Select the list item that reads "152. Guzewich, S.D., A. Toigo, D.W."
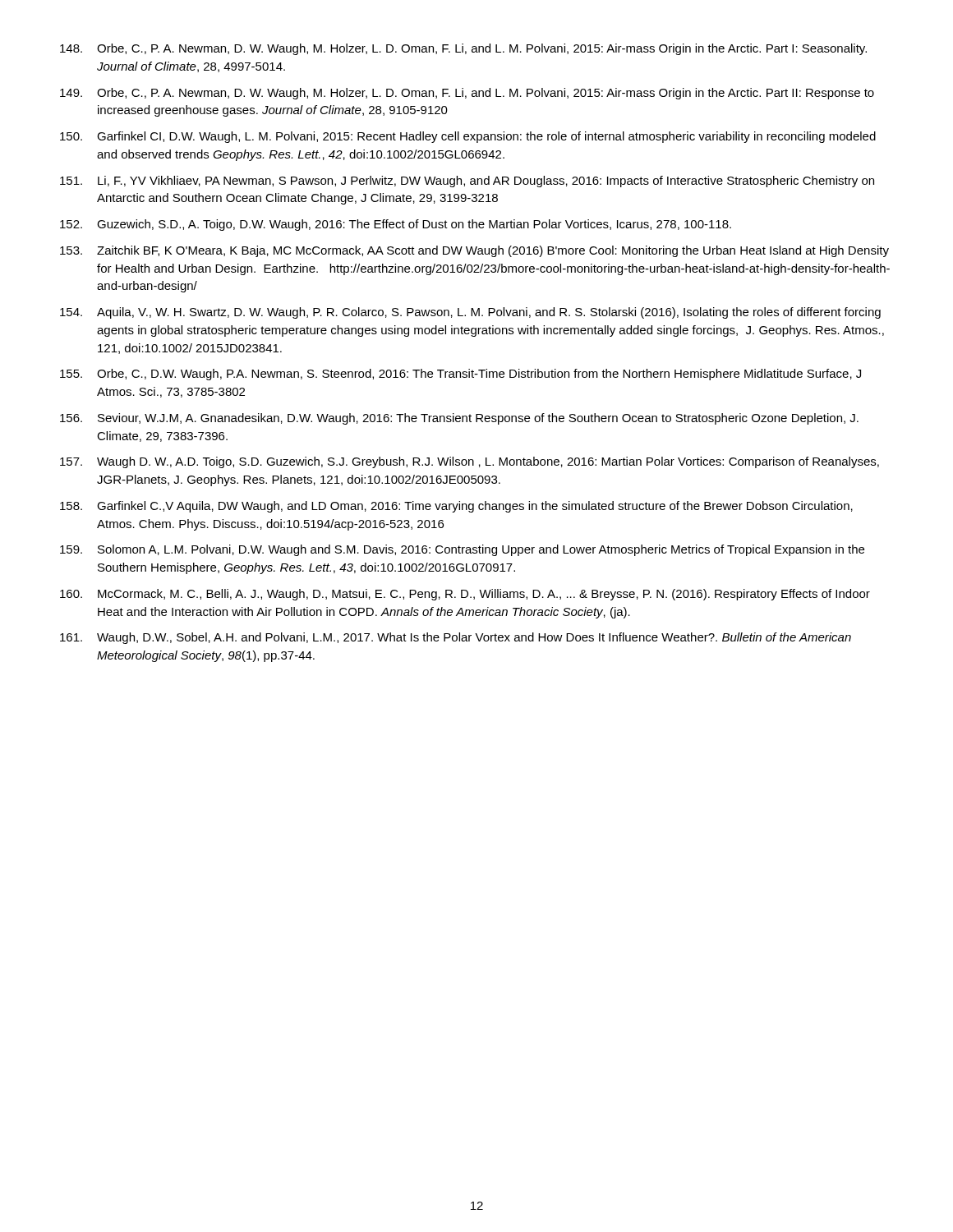953x1232 pixels. (x=396, y=224)
